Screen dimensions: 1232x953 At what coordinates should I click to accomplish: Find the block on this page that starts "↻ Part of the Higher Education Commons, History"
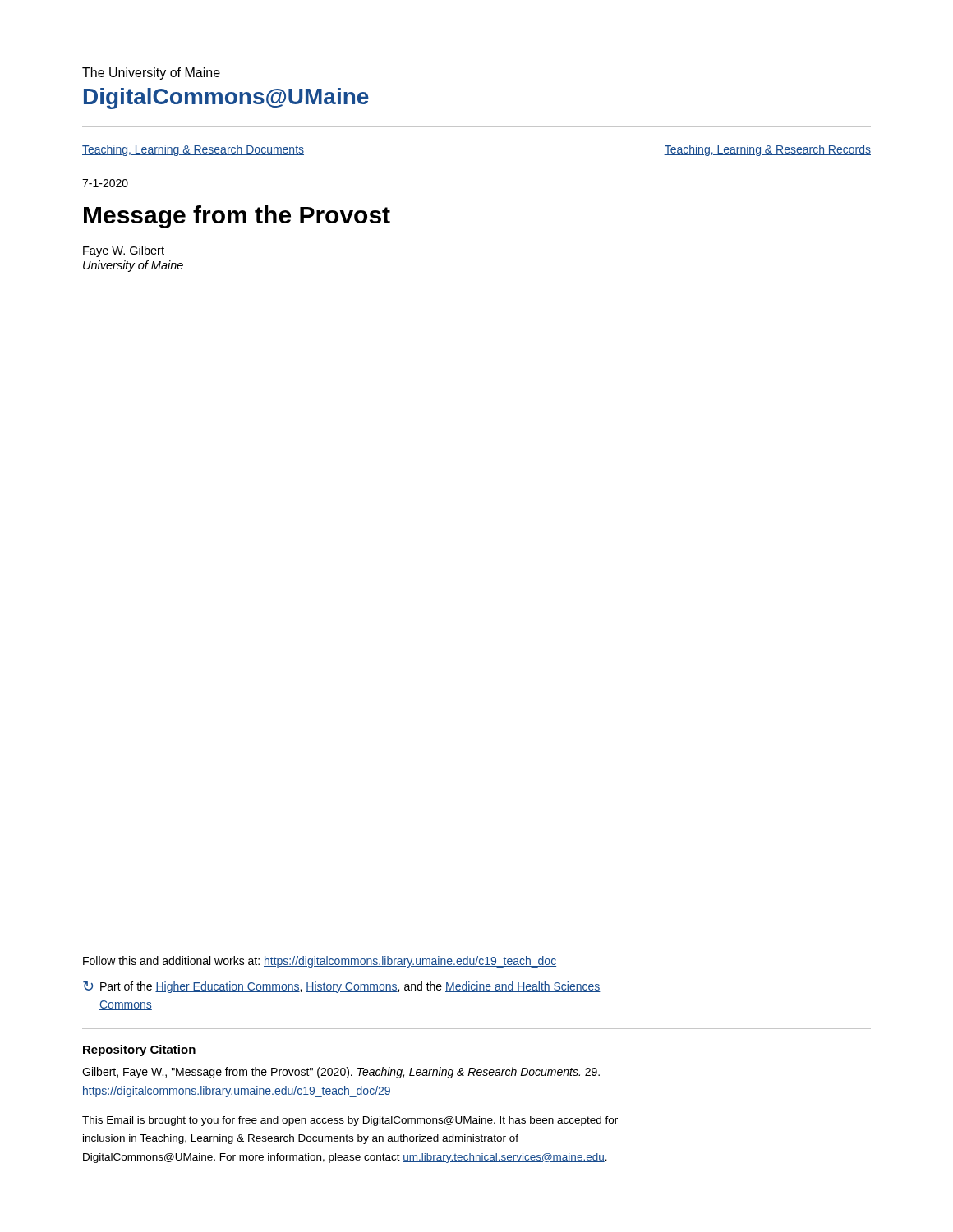coord(341,995)
